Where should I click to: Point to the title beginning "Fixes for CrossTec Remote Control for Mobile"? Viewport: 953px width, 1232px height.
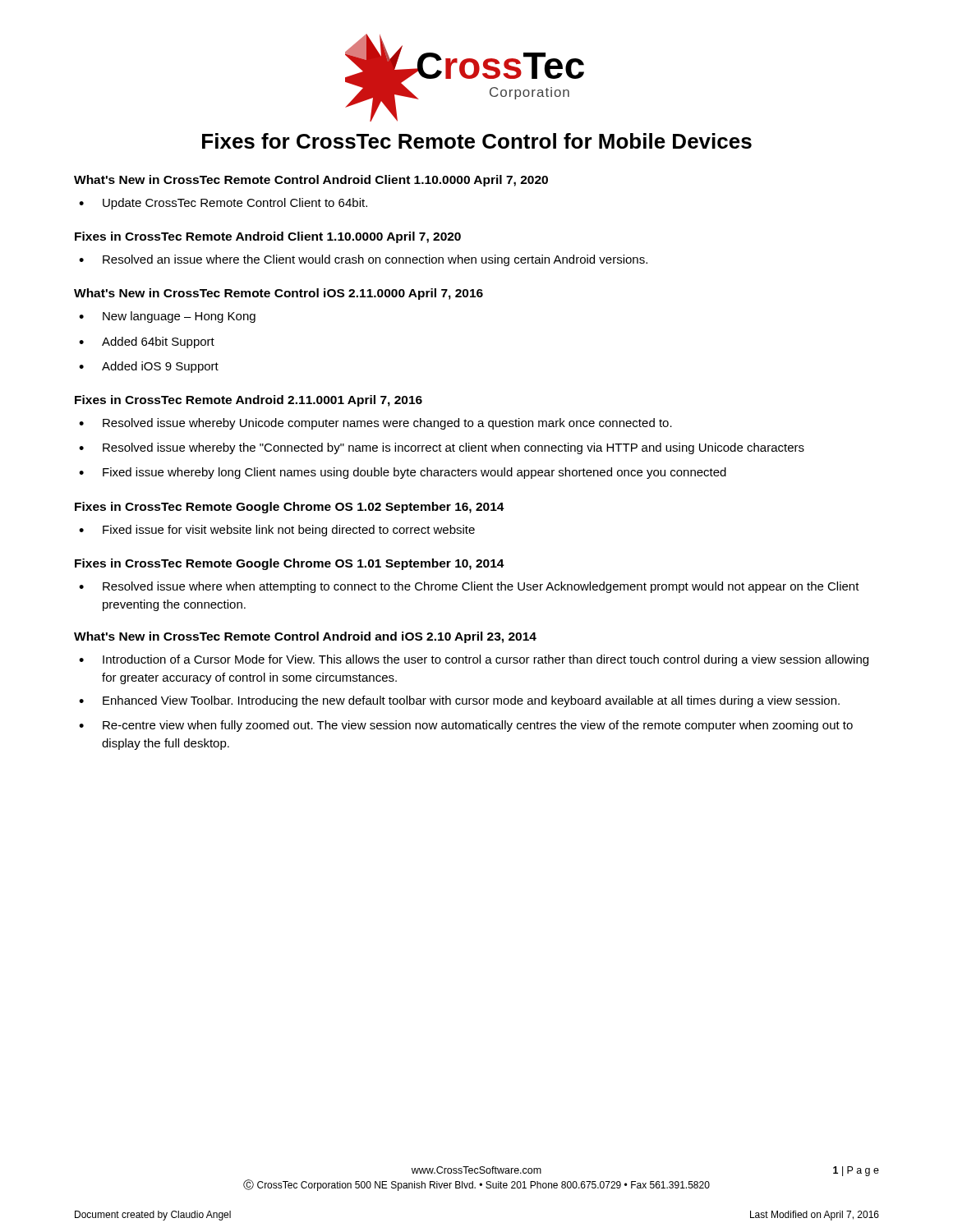[x=476, y=141]
